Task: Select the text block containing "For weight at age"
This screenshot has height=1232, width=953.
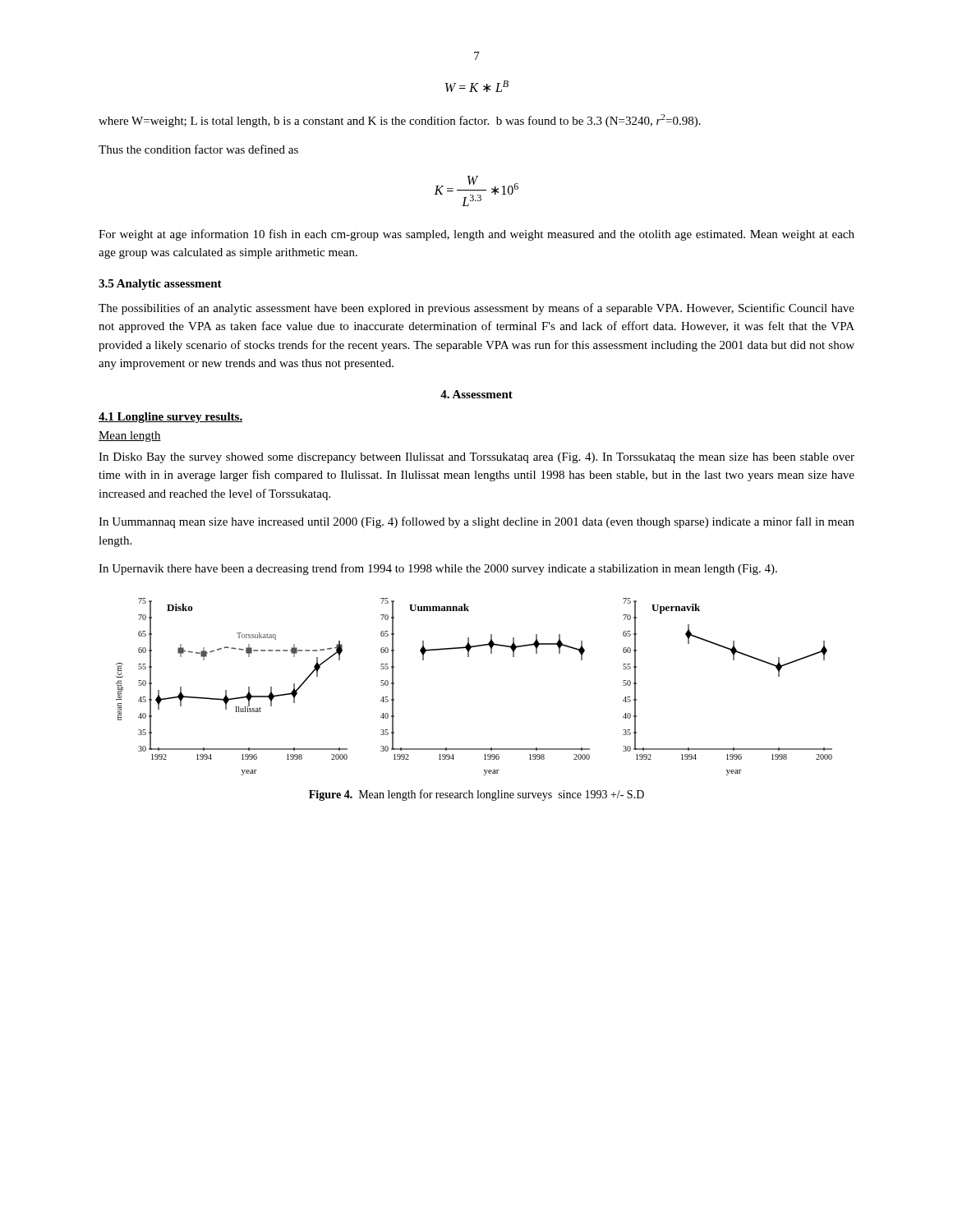Action: point(476,243)
